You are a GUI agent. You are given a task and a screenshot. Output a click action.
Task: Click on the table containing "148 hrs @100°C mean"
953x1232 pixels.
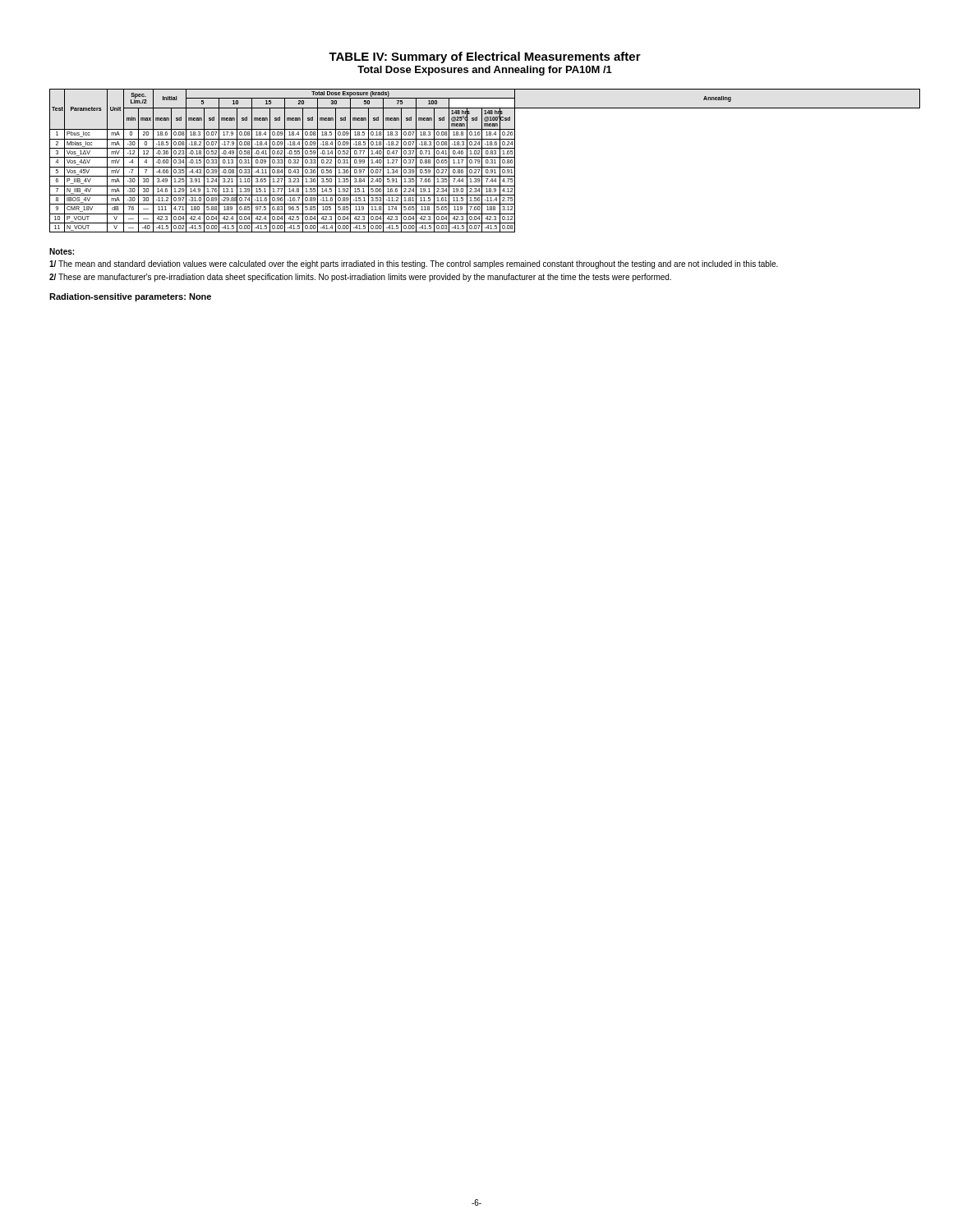coord(485,161)
